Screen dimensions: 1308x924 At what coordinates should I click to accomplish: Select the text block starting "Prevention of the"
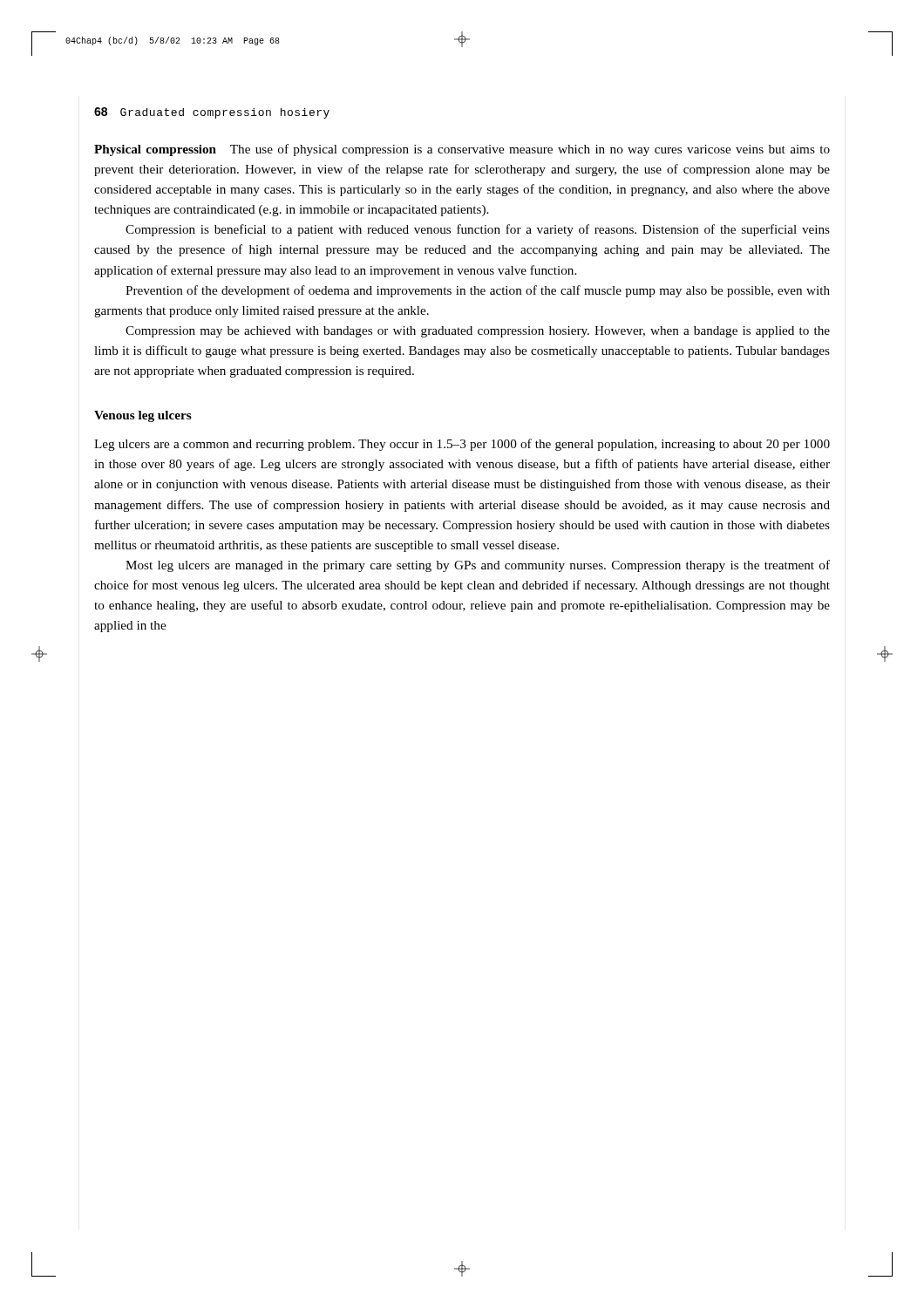(x=462, y=300)
